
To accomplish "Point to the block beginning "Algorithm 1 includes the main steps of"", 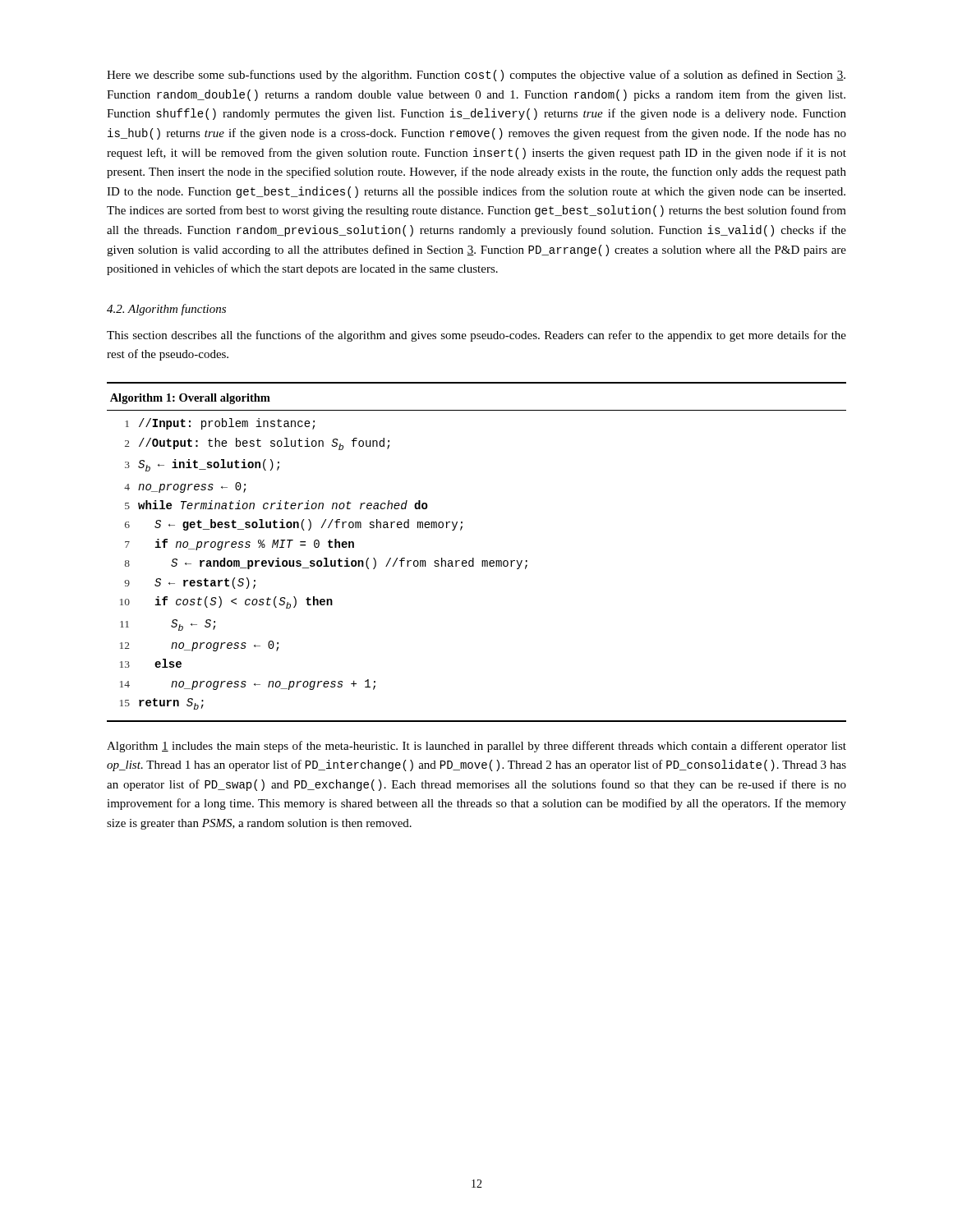I will coord(476,784).
